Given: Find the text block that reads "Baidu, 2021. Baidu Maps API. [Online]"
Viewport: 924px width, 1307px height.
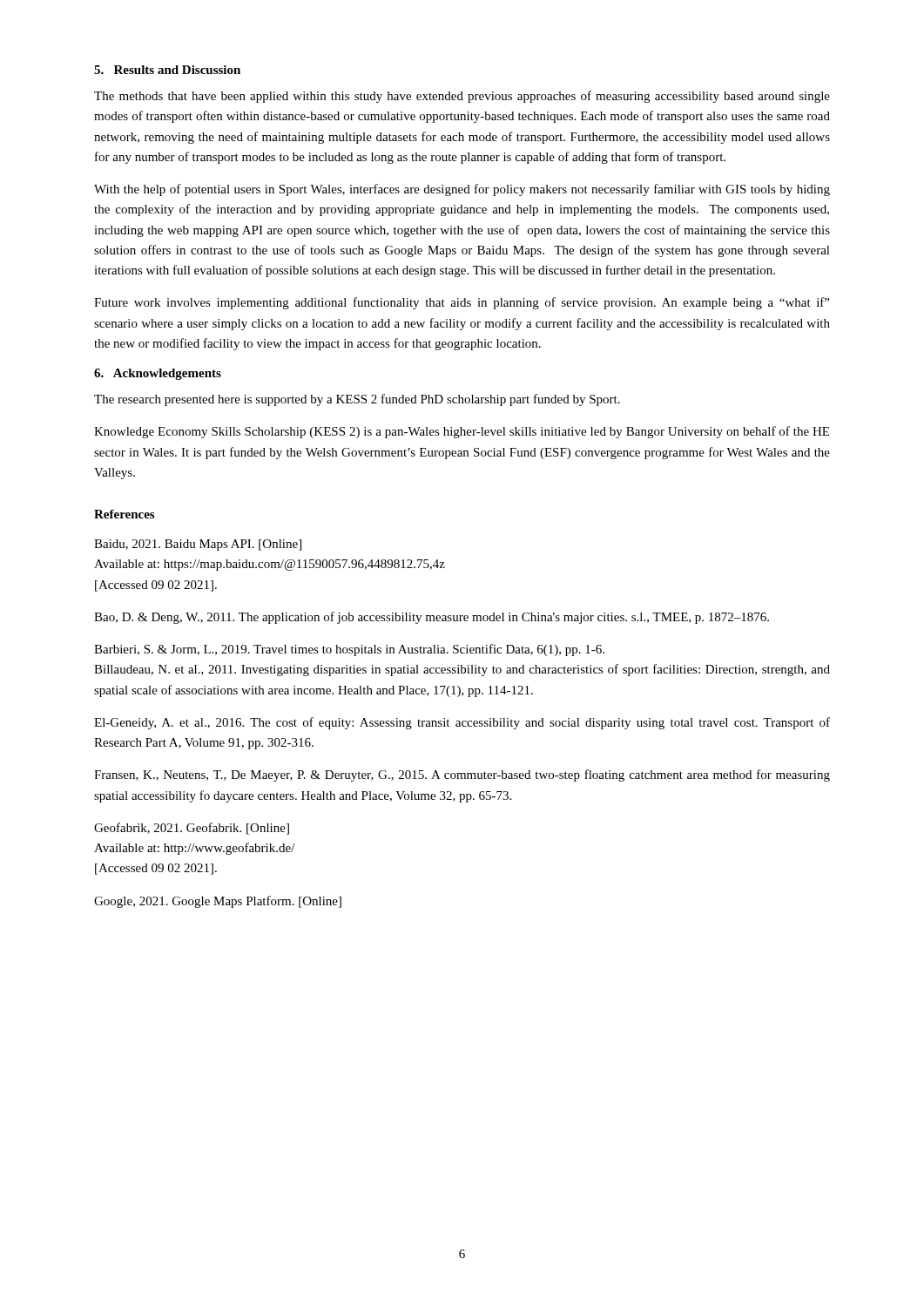Looking at the screenshot, I should (269, 564).
